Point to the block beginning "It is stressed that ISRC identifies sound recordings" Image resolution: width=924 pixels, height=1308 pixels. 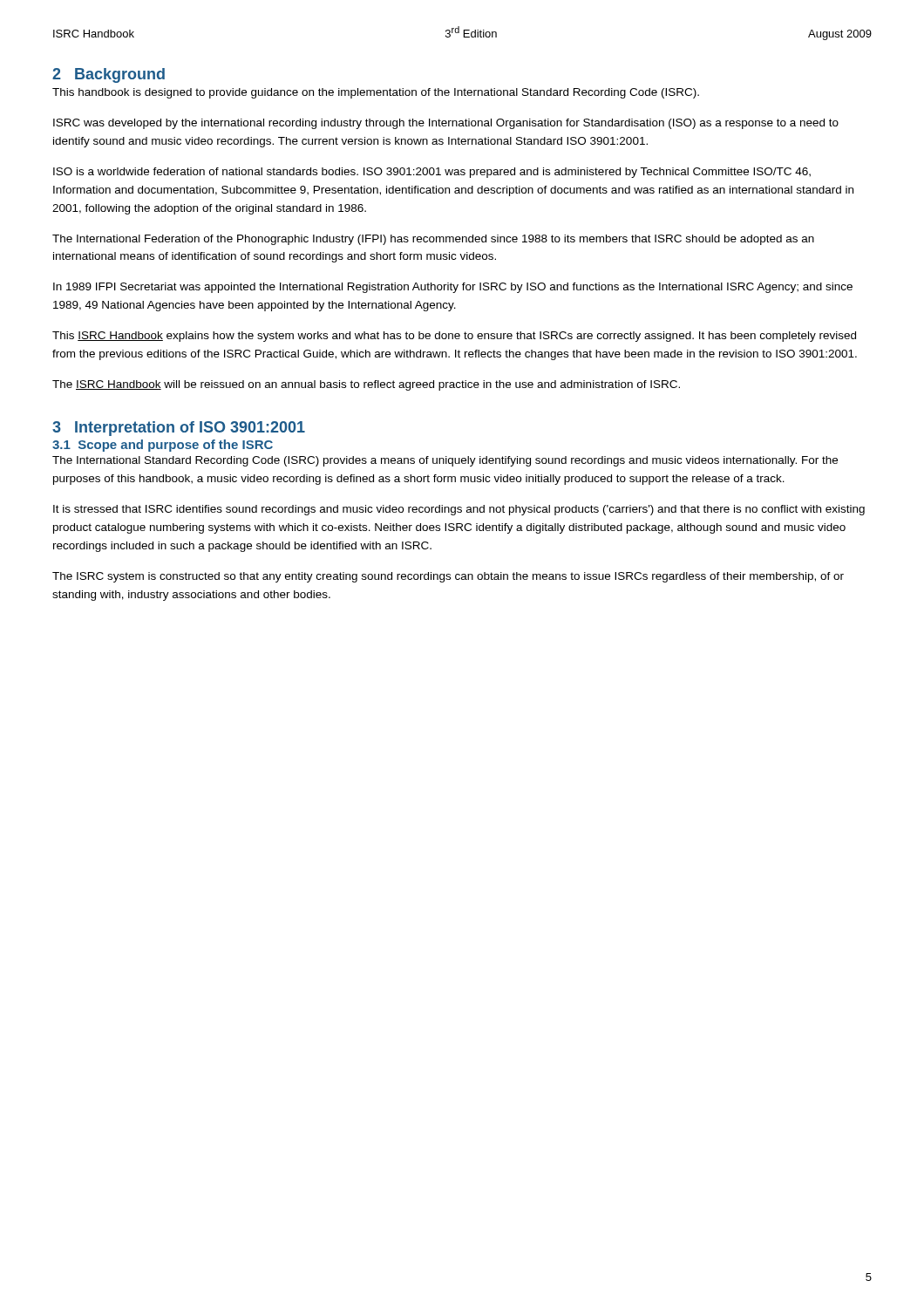[x=459, y=527]
